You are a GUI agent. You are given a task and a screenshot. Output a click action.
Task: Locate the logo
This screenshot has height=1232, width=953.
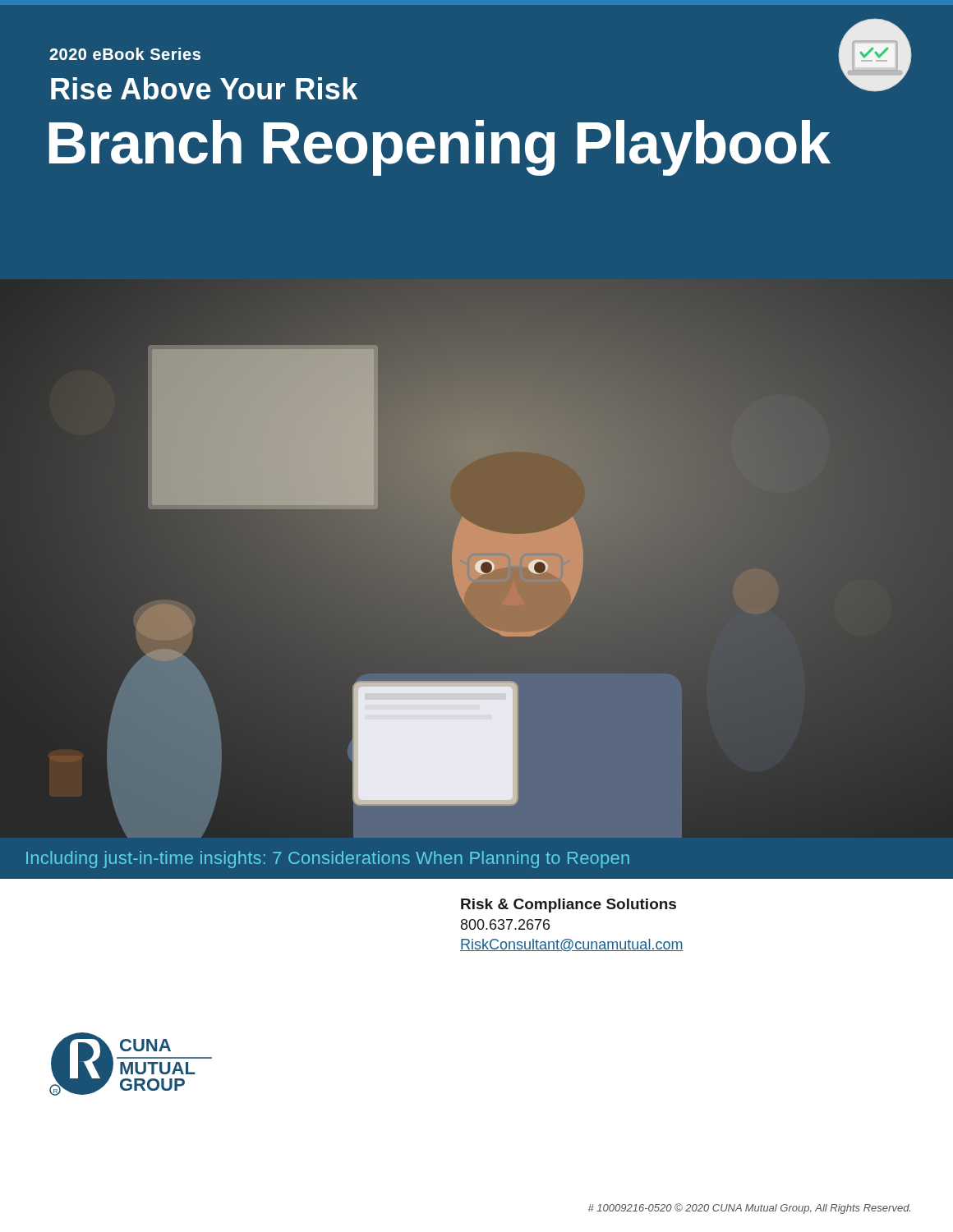[131, 1068]
